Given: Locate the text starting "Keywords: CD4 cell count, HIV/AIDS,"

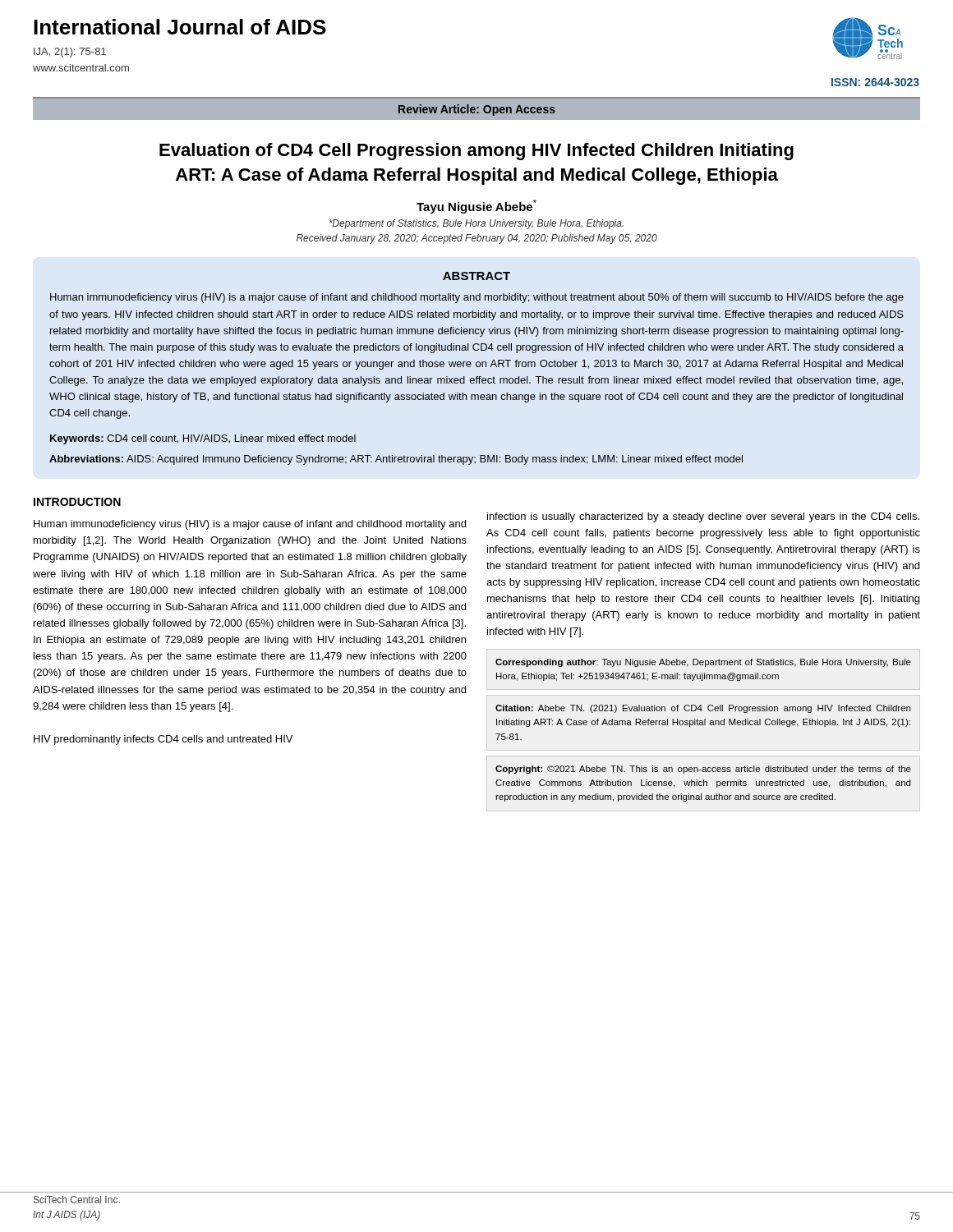Looking at the screenshot, I should [x=203, y=438].
